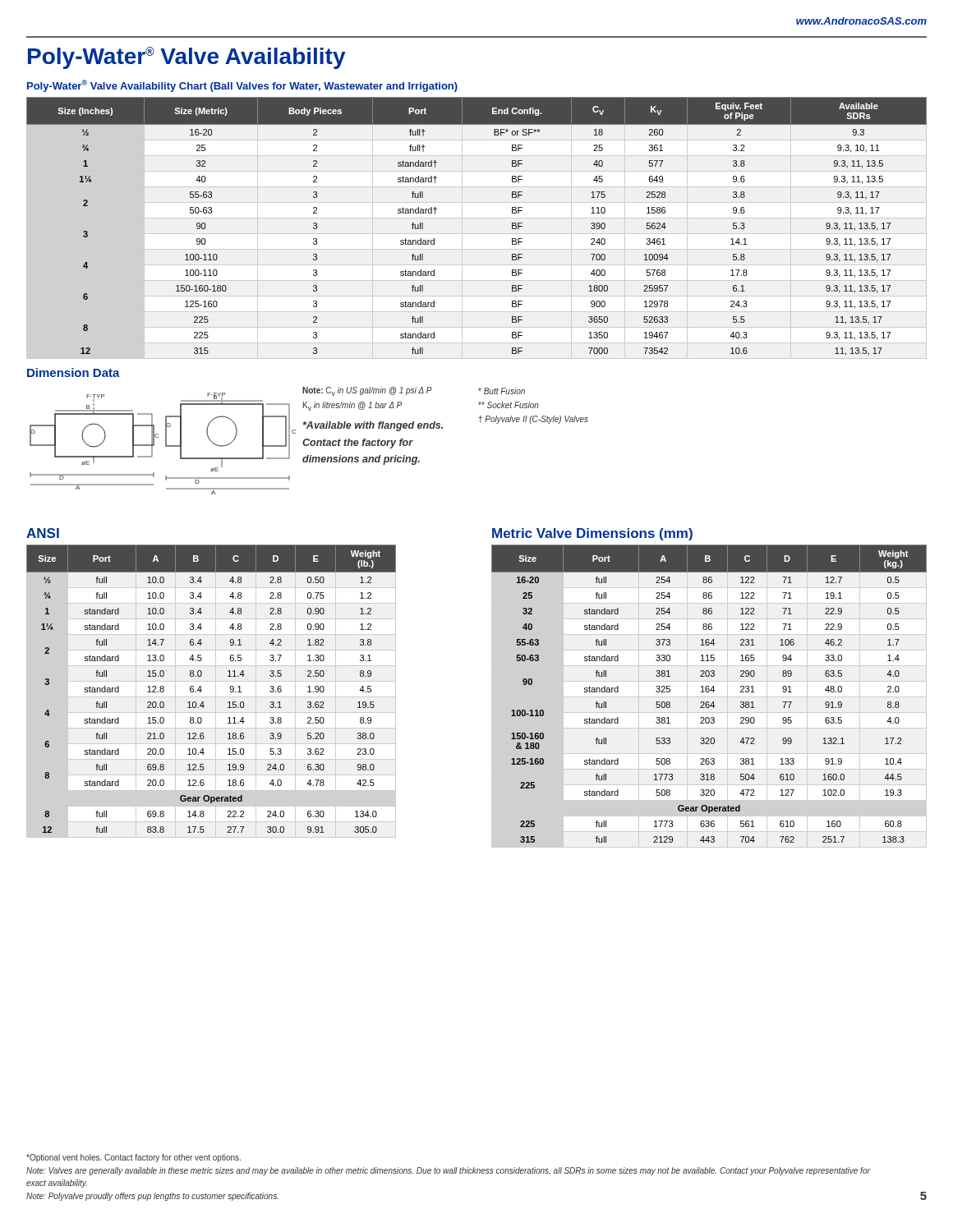Where does it say "Dimension Data"?
The height and width of the screenshot is (1232, 953).
[x=73, y=372]
